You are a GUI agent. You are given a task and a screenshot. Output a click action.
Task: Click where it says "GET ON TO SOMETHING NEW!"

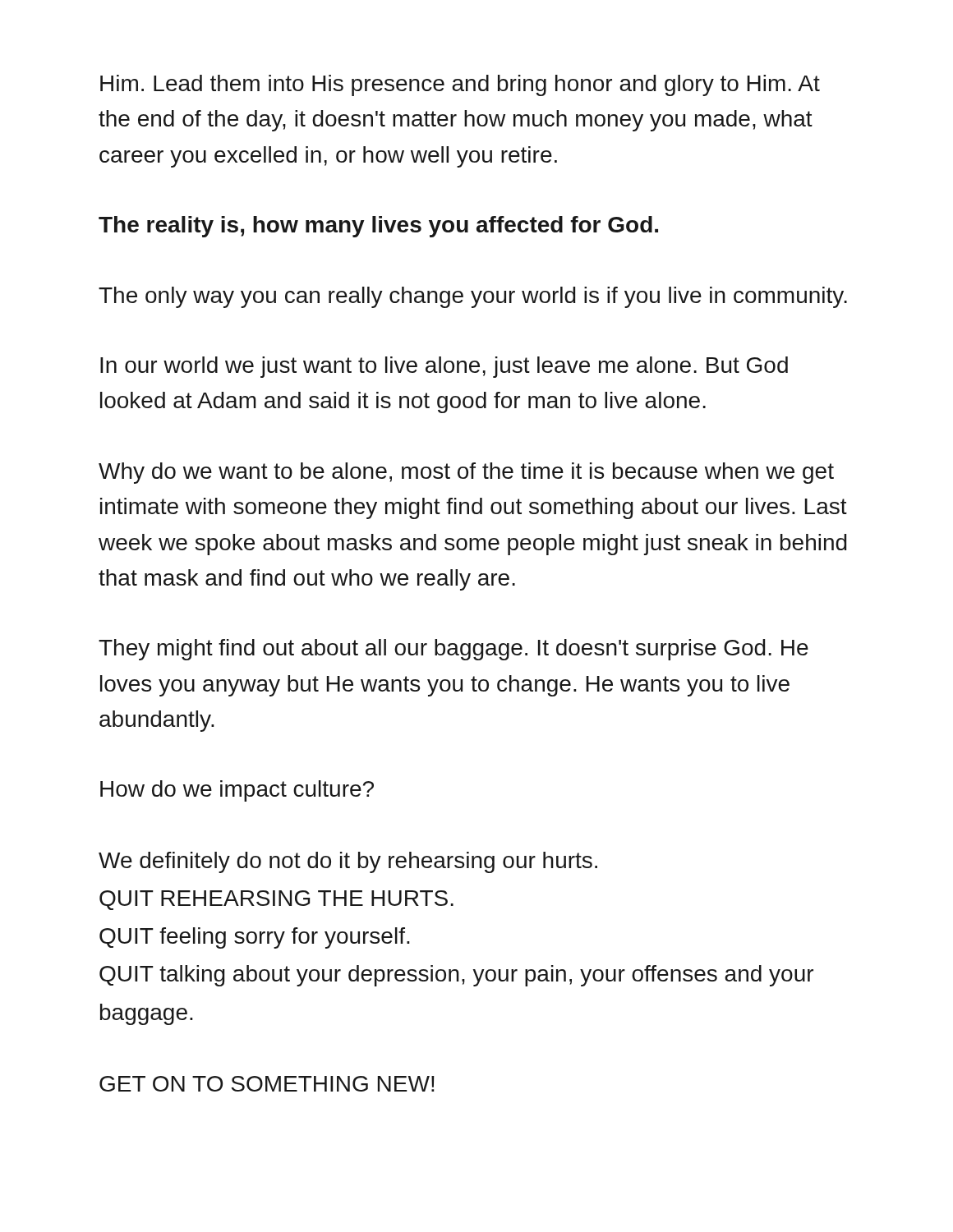pos(267,1084)
